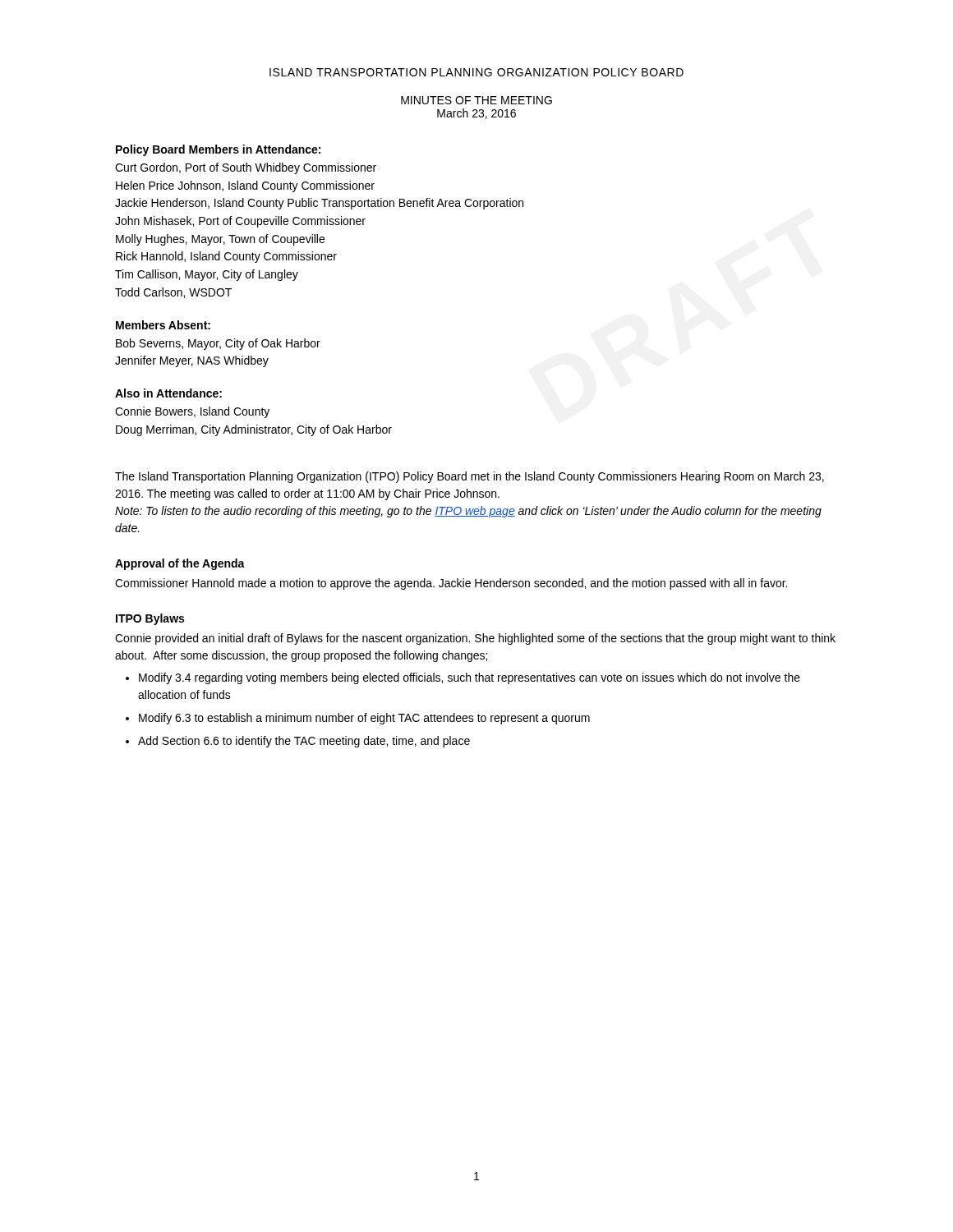Find the text block starting "Modify 3.4 regarding voting members being elected"
This screenshot has width=953, height=1232.
coord(469,686)
